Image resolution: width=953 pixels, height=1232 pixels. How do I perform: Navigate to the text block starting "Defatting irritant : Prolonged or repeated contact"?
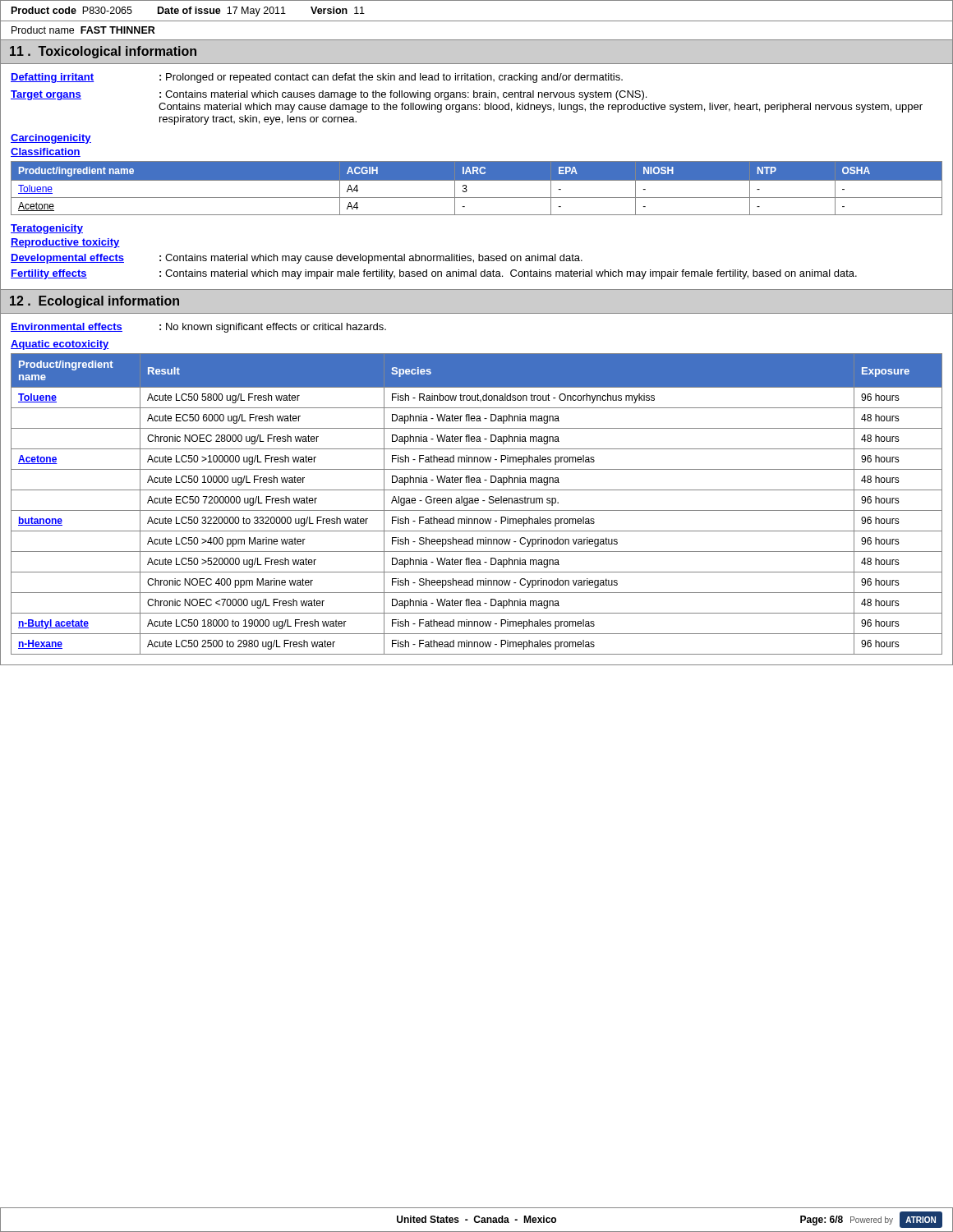coord(476,77)
